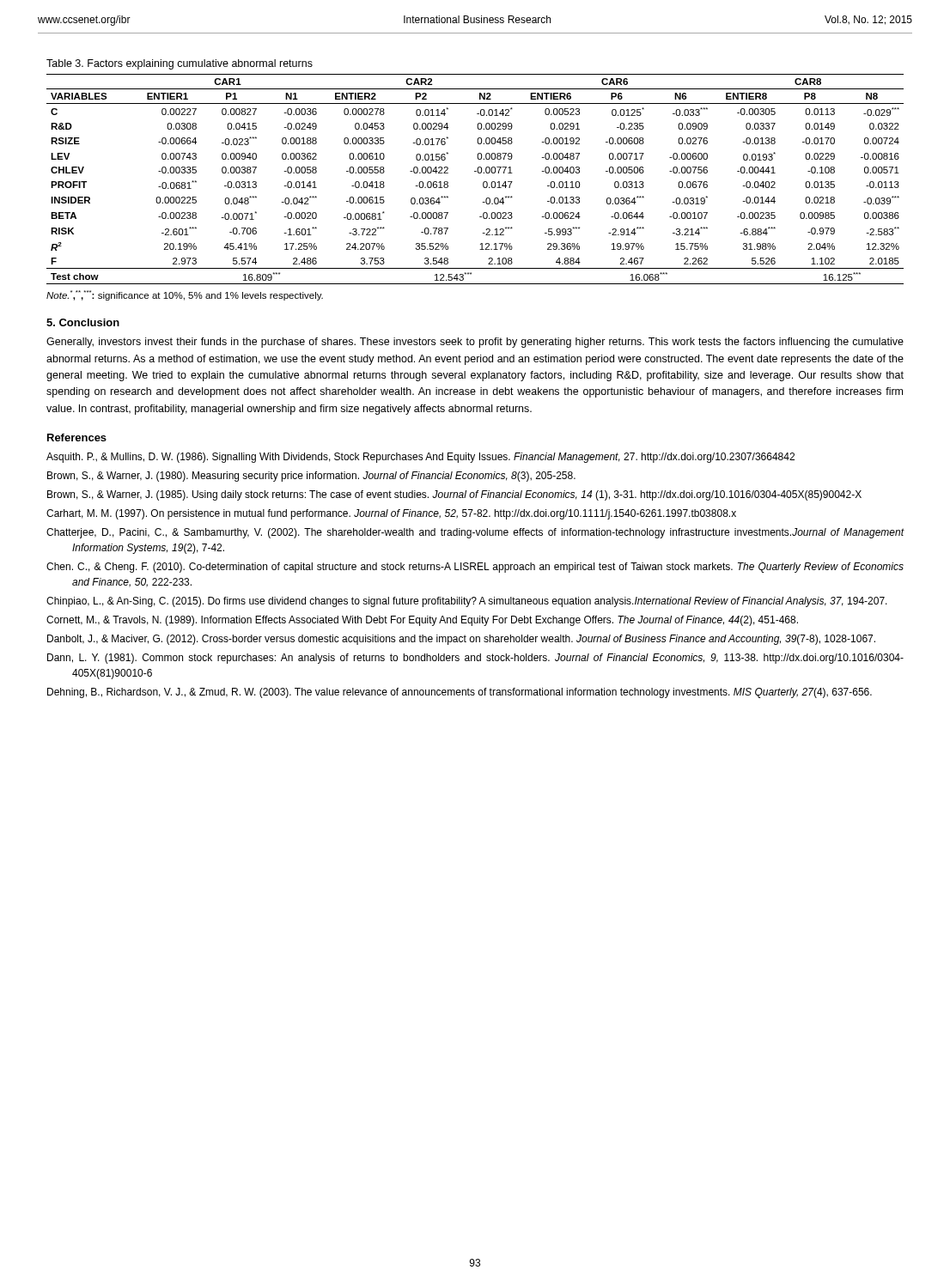Where is the passage that starts "Cornett, M., &"?
Image resolution: width=950 pixels, height=1288 pixels.
pyautogui.click(x=423, y=620)
